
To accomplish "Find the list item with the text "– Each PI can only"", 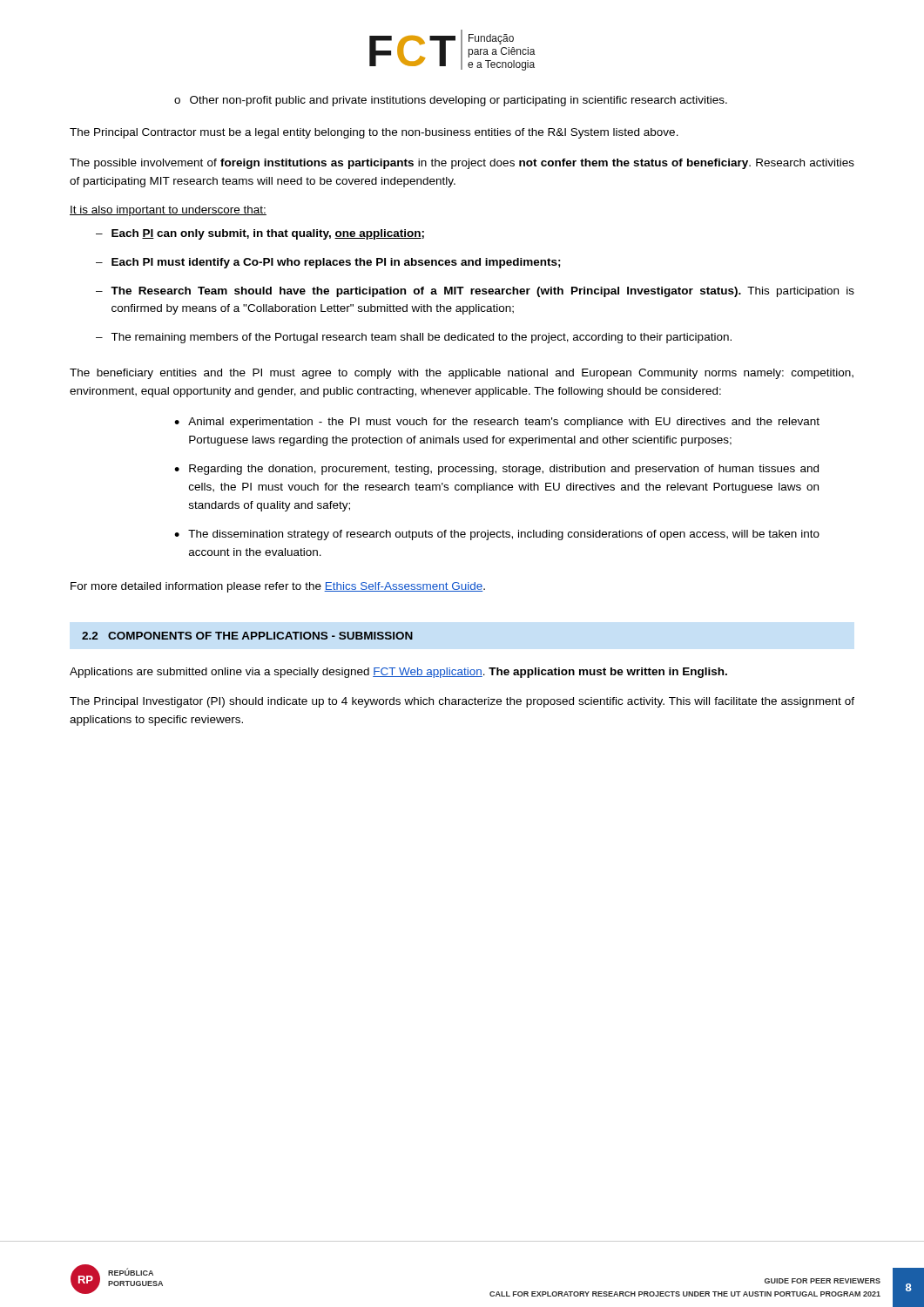I will click(x=260, y=234).
